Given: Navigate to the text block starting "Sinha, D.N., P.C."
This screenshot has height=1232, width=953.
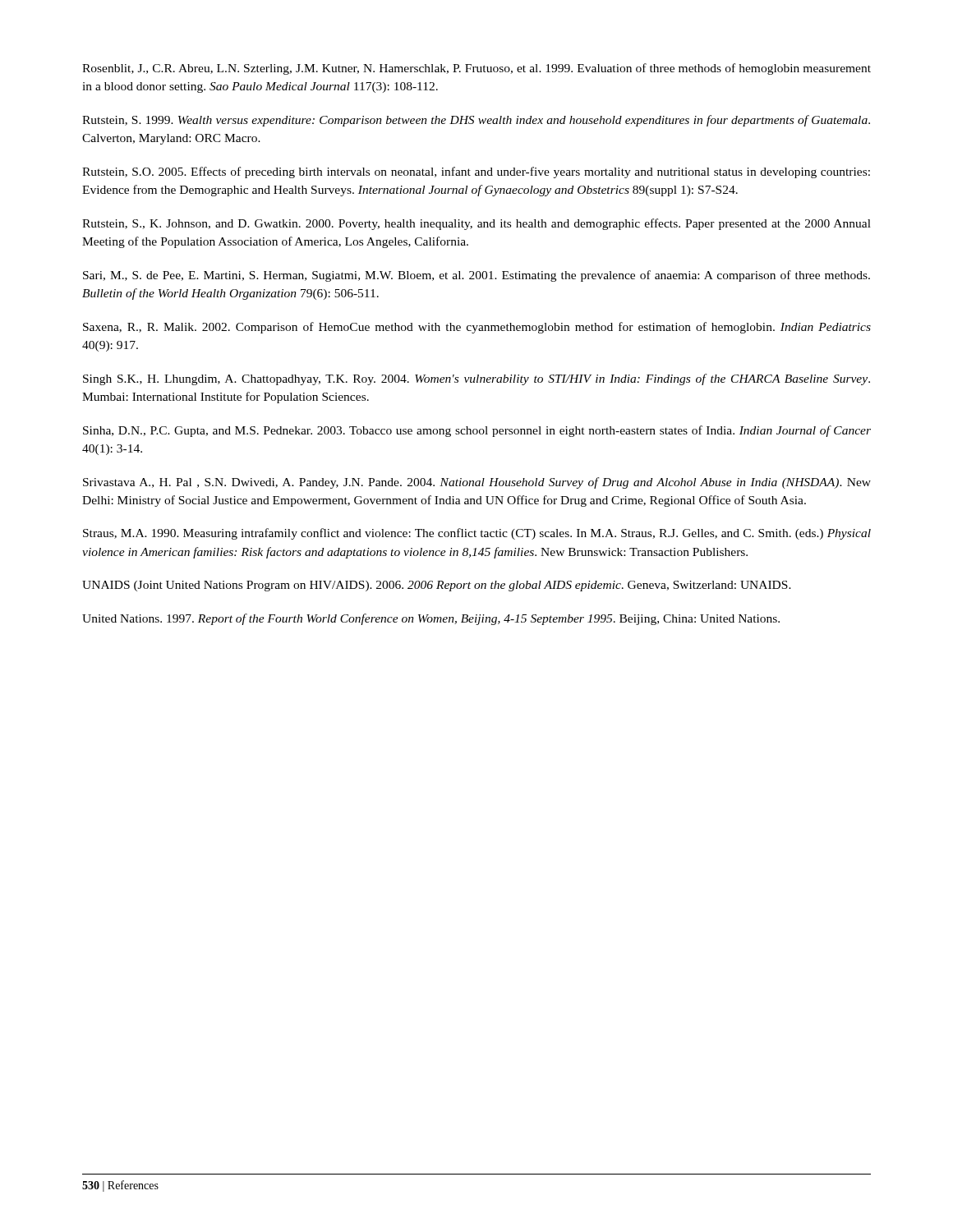Looking at the screenshot, I should (x=476, y=439).
